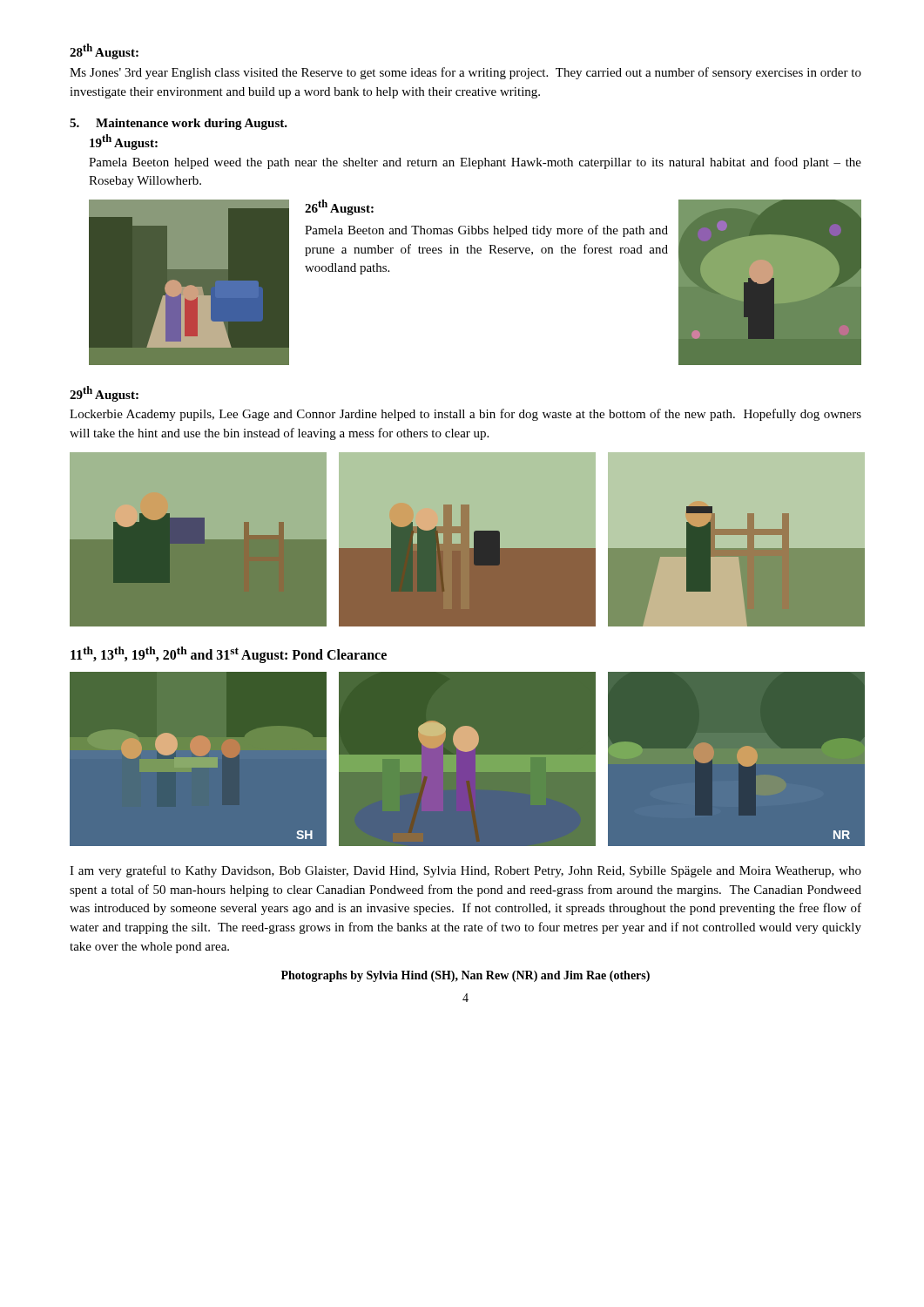Click on the passage starting "19th August:"
The image size is (924, 1307).
click(x=124, y=141)
